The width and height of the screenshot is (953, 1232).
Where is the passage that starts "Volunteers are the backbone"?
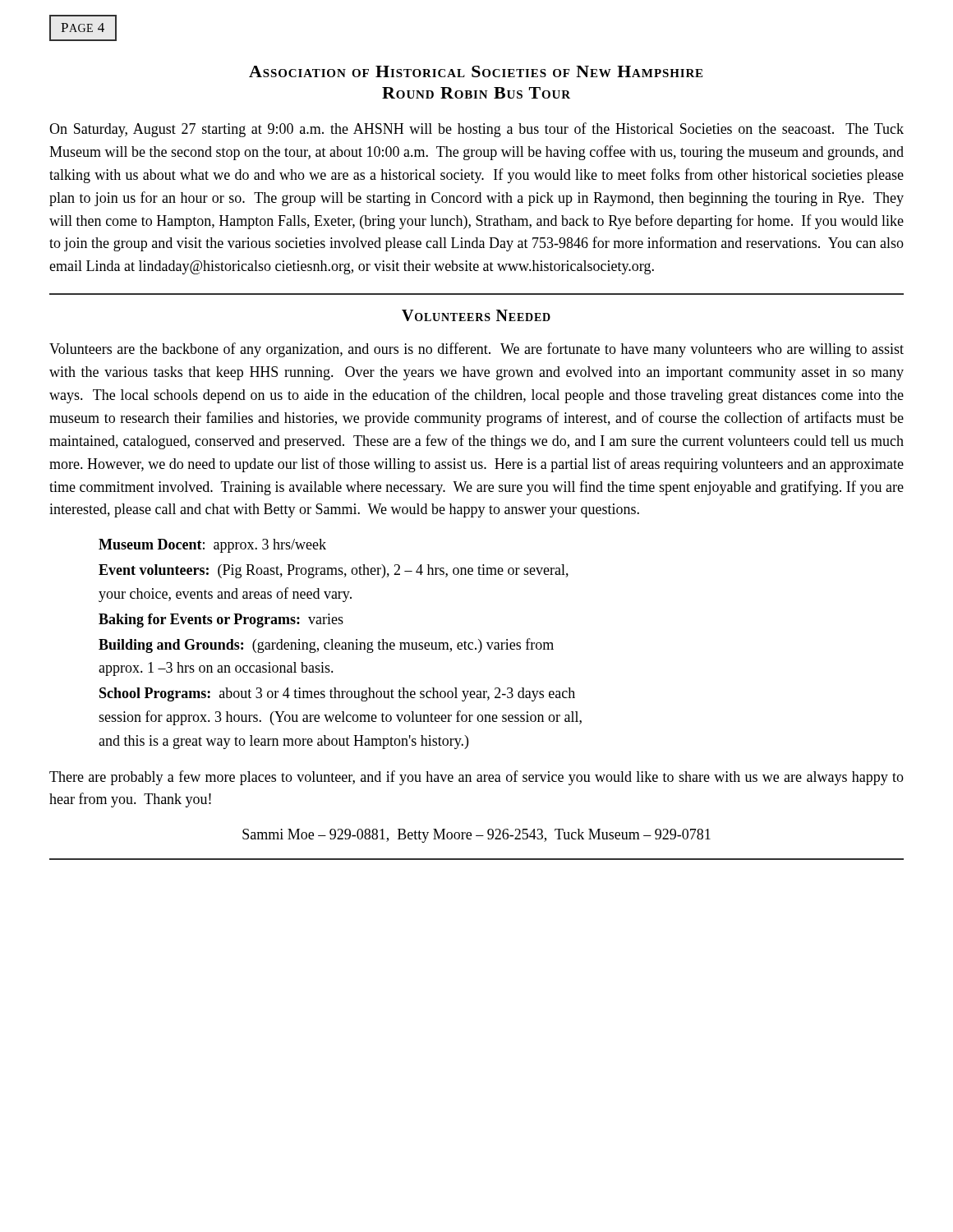tap(476, 429)
